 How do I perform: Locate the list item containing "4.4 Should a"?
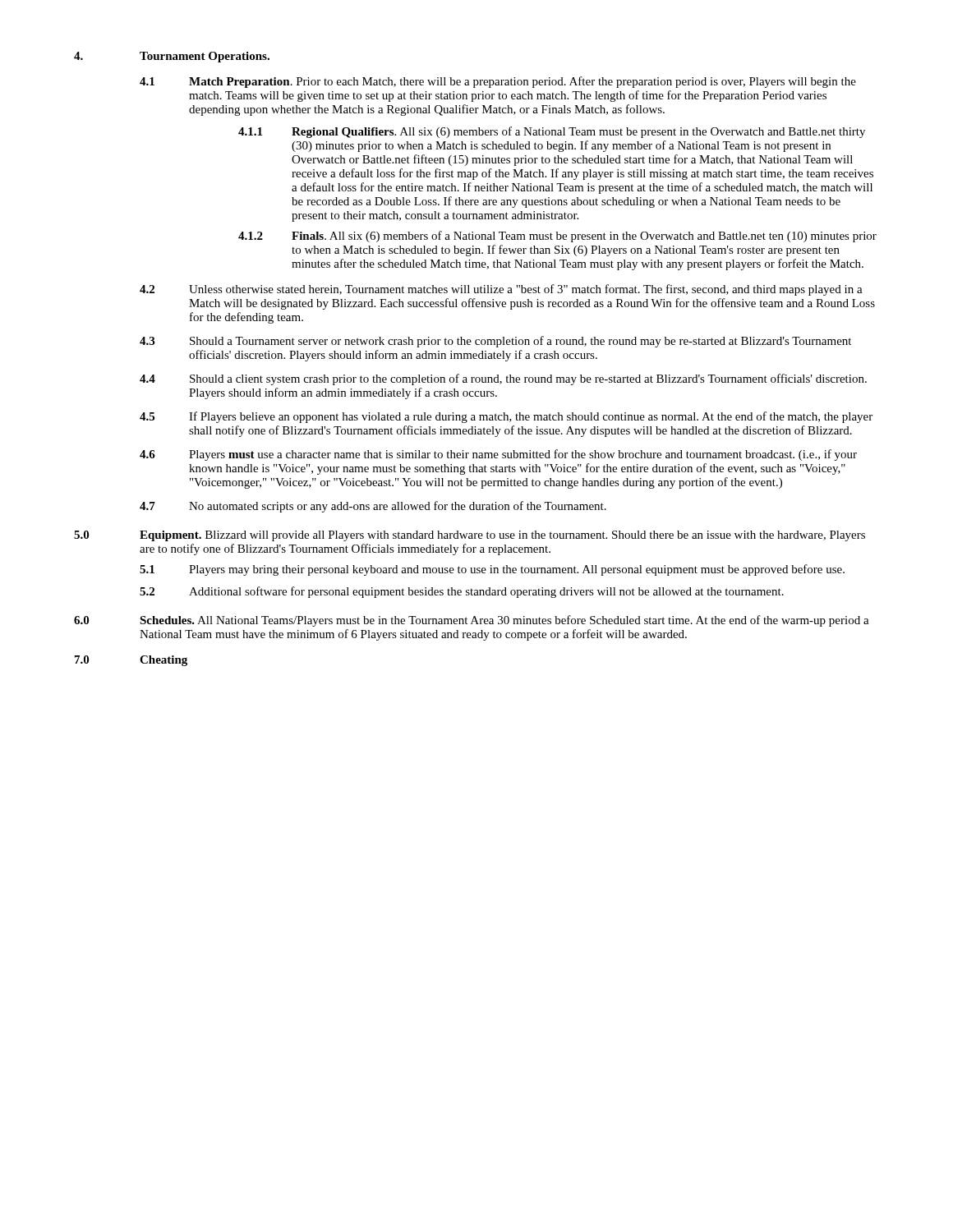coord(509,386)
